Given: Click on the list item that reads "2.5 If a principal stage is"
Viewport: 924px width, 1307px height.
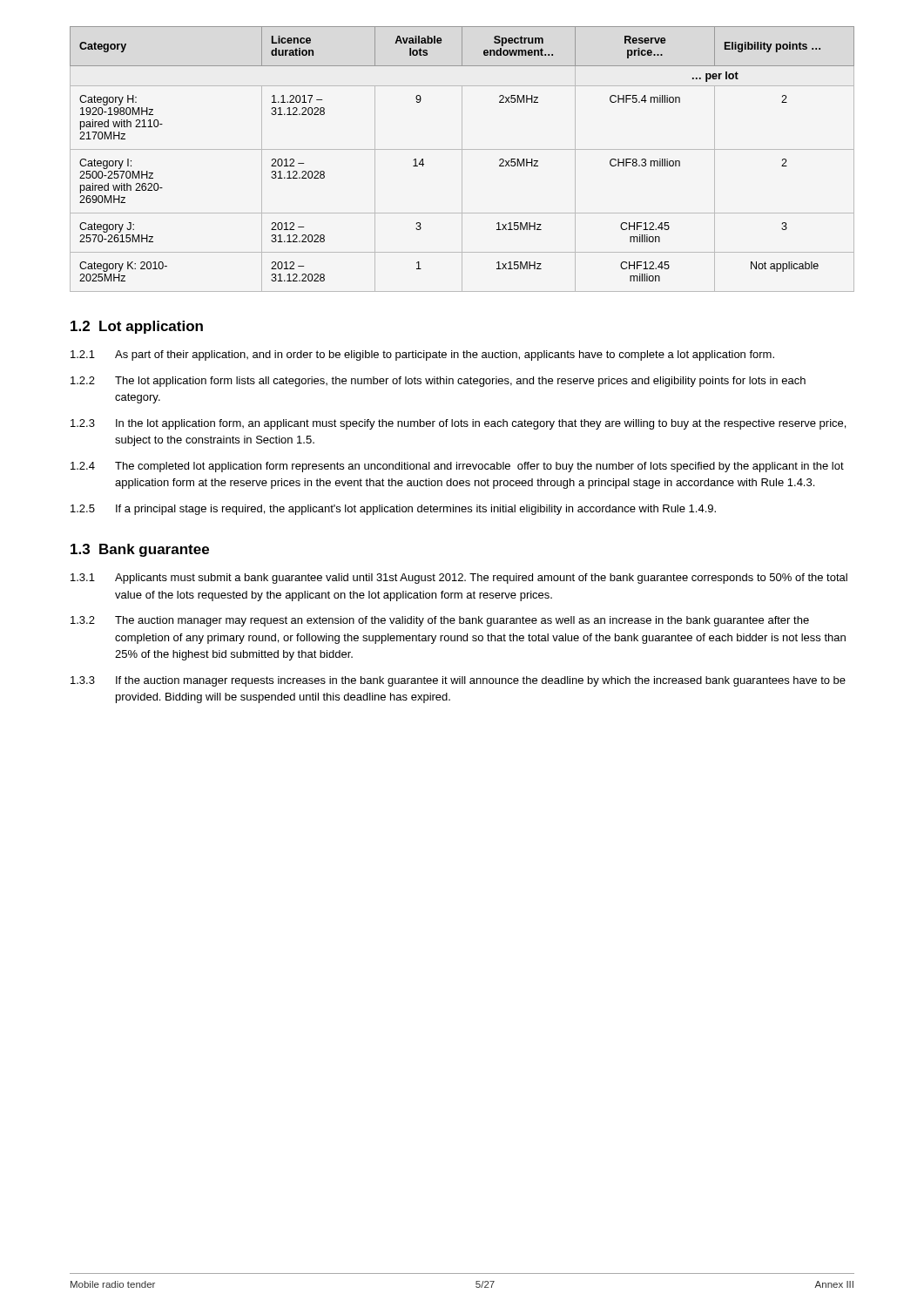Looking at the screenshot, I should (462, 508).
